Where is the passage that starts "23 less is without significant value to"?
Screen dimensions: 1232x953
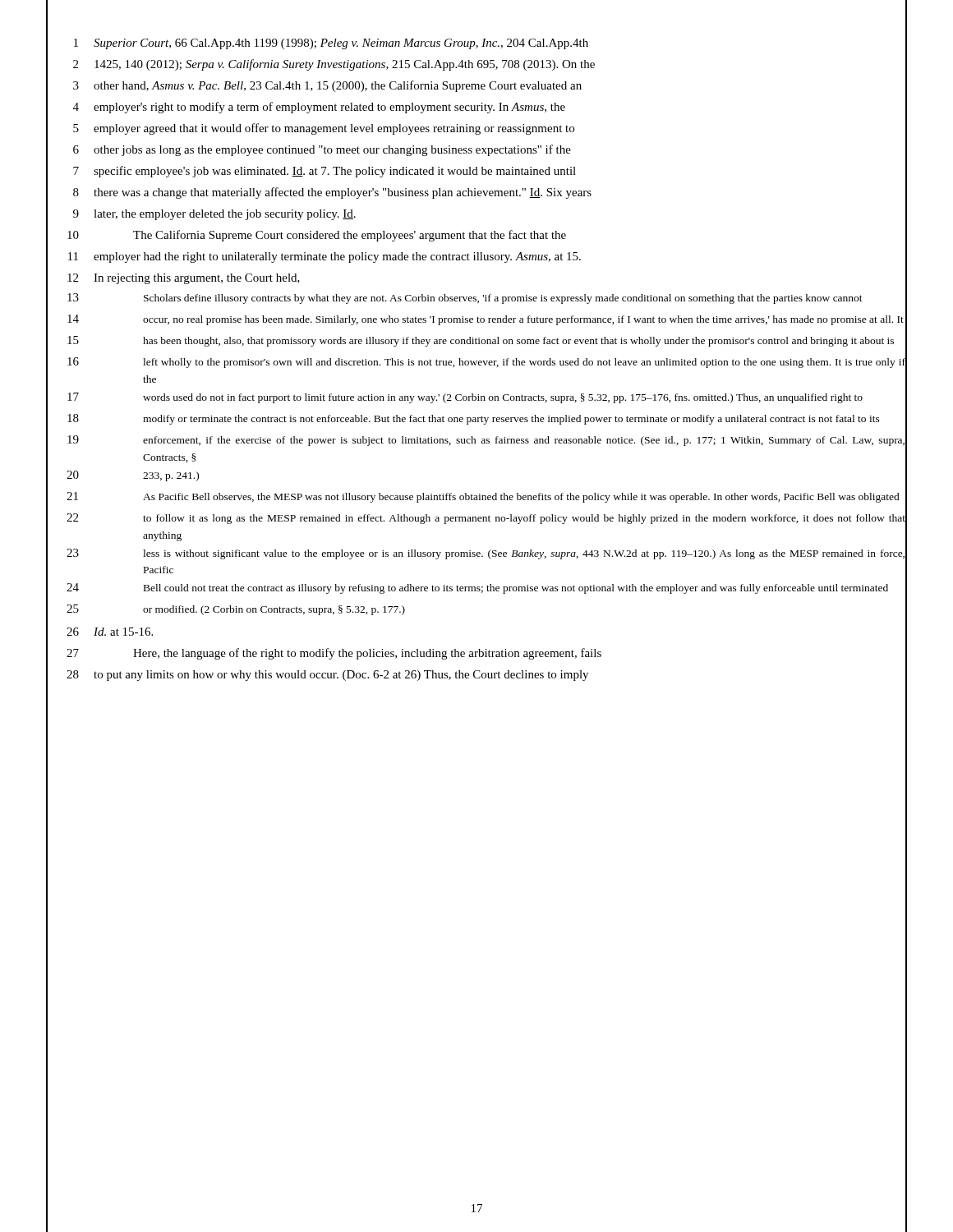pos(476,562)
